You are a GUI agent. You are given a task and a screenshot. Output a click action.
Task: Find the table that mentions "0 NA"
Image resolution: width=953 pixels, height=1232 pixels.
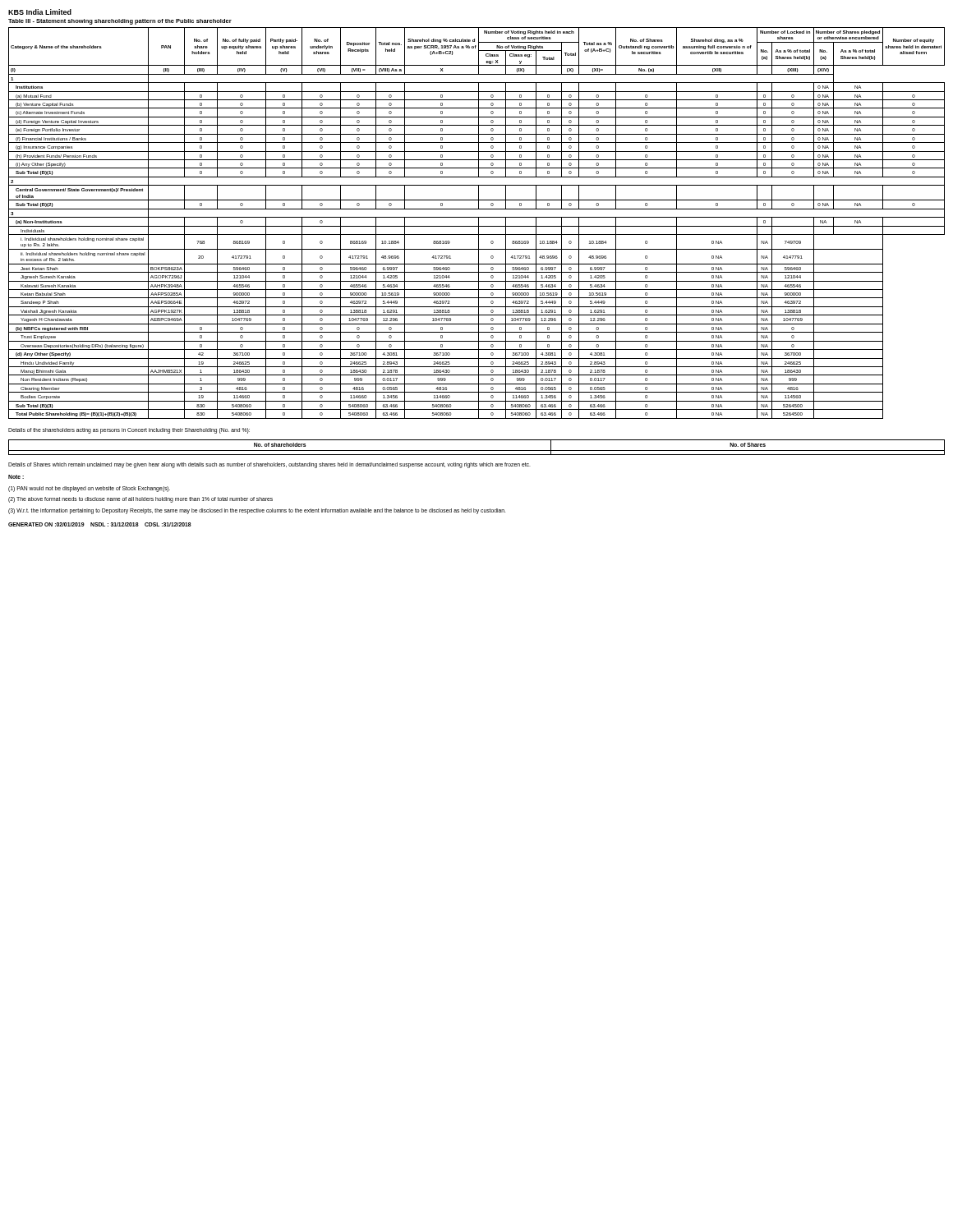point(476,223)
